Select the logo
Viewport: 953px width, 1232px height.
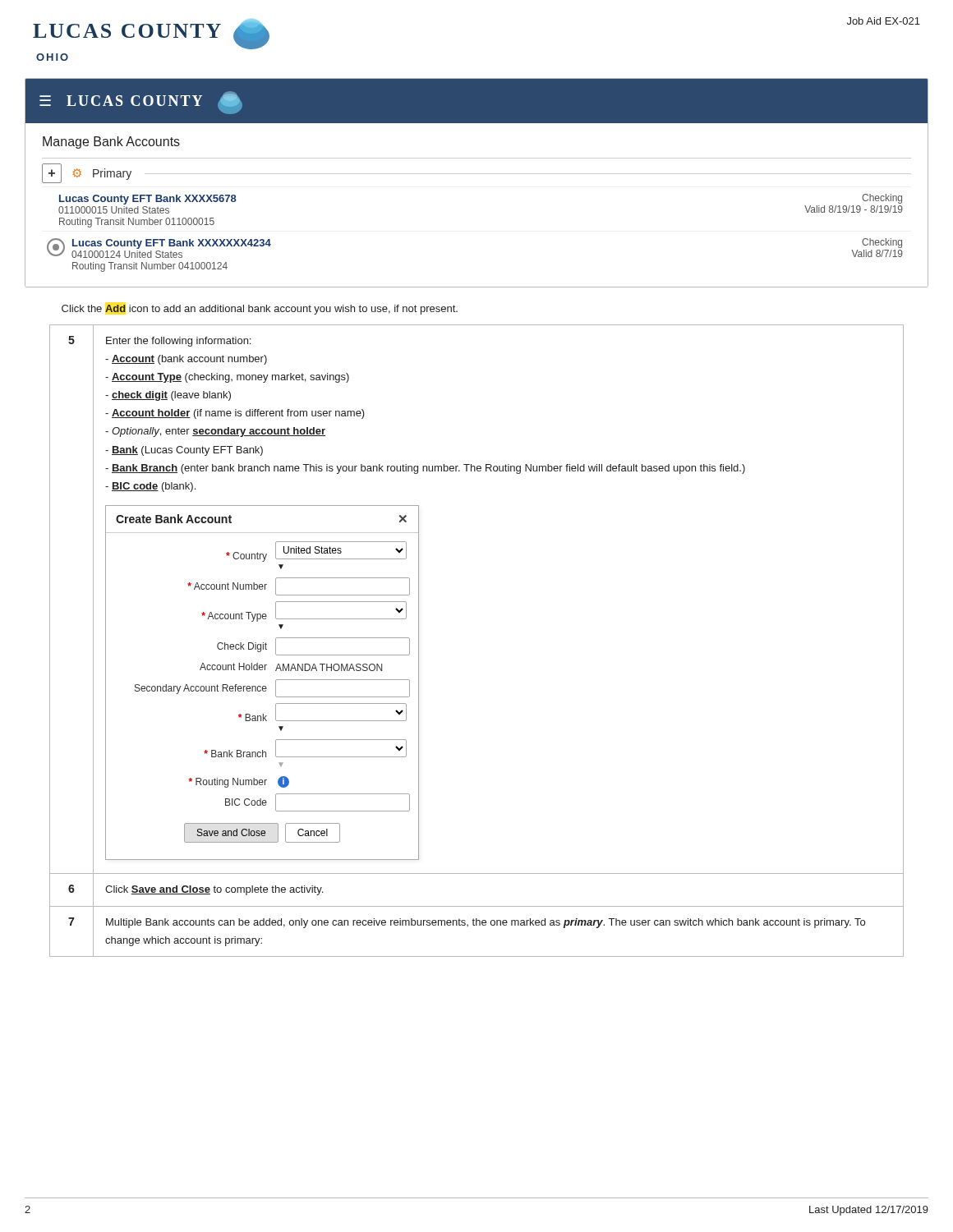point(153,37)
